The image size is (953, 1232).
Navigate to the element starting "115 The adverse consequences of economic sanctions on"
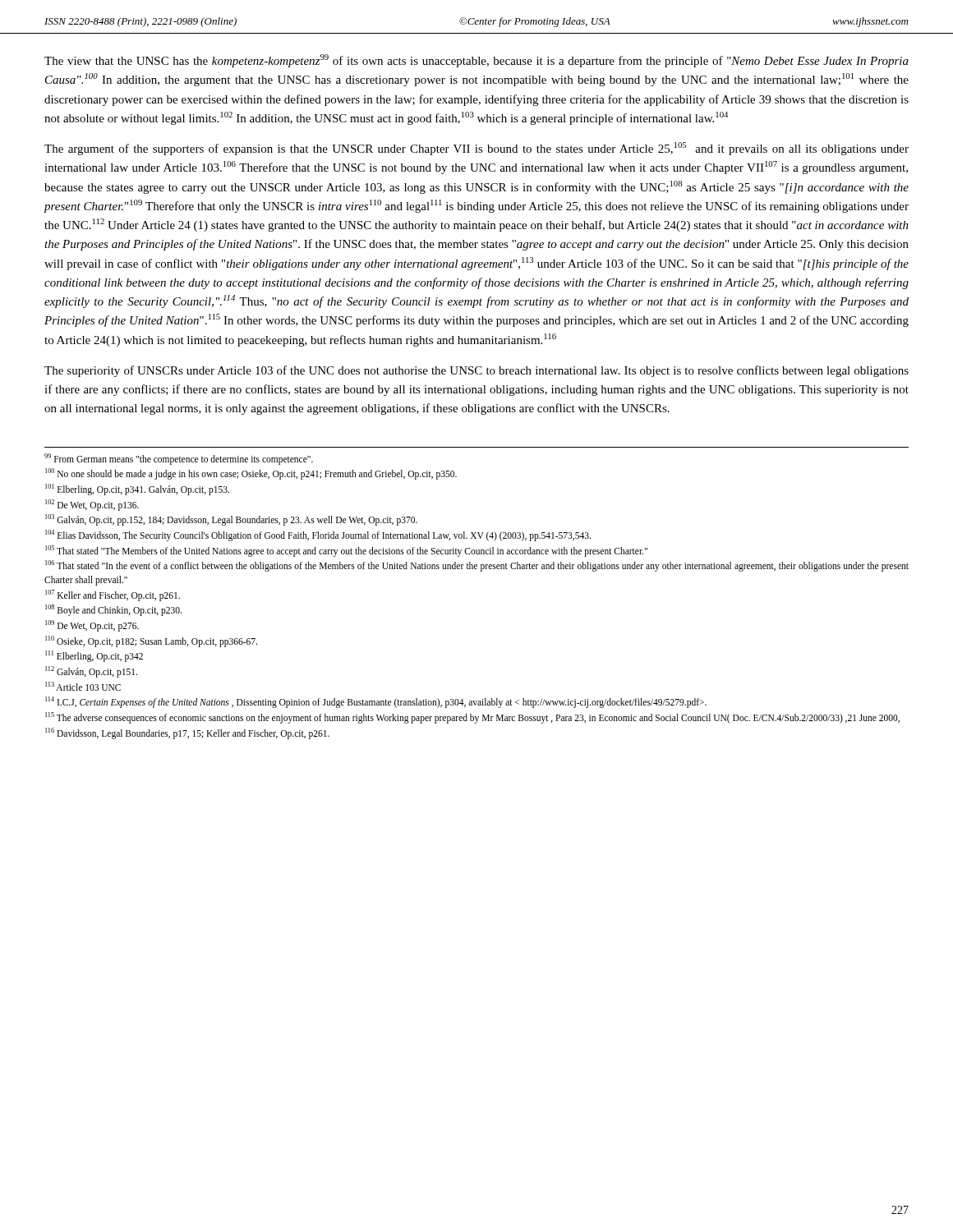[472, 717]
